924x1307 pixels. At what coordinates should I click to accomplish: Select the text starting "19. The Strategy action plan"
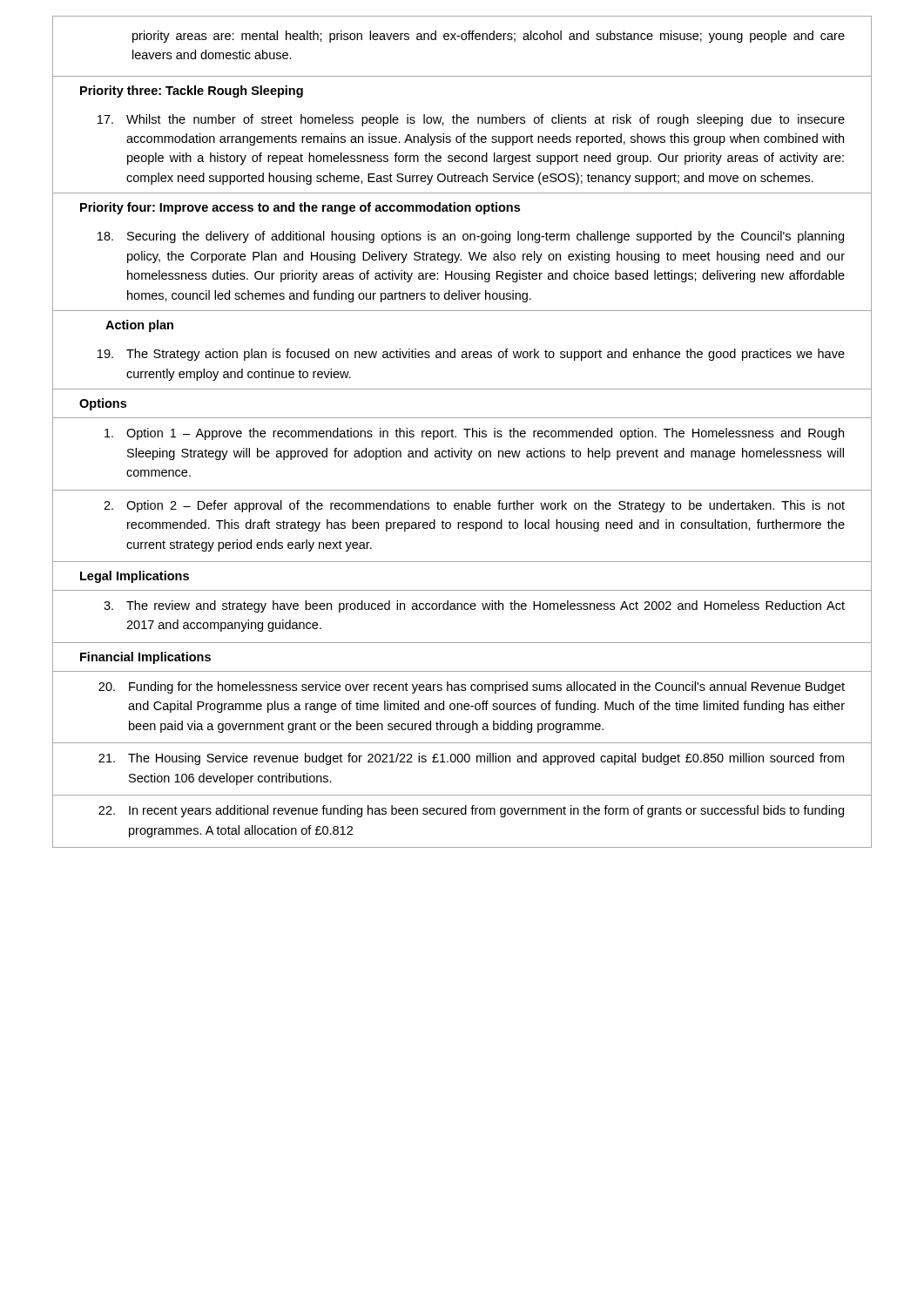462,364
